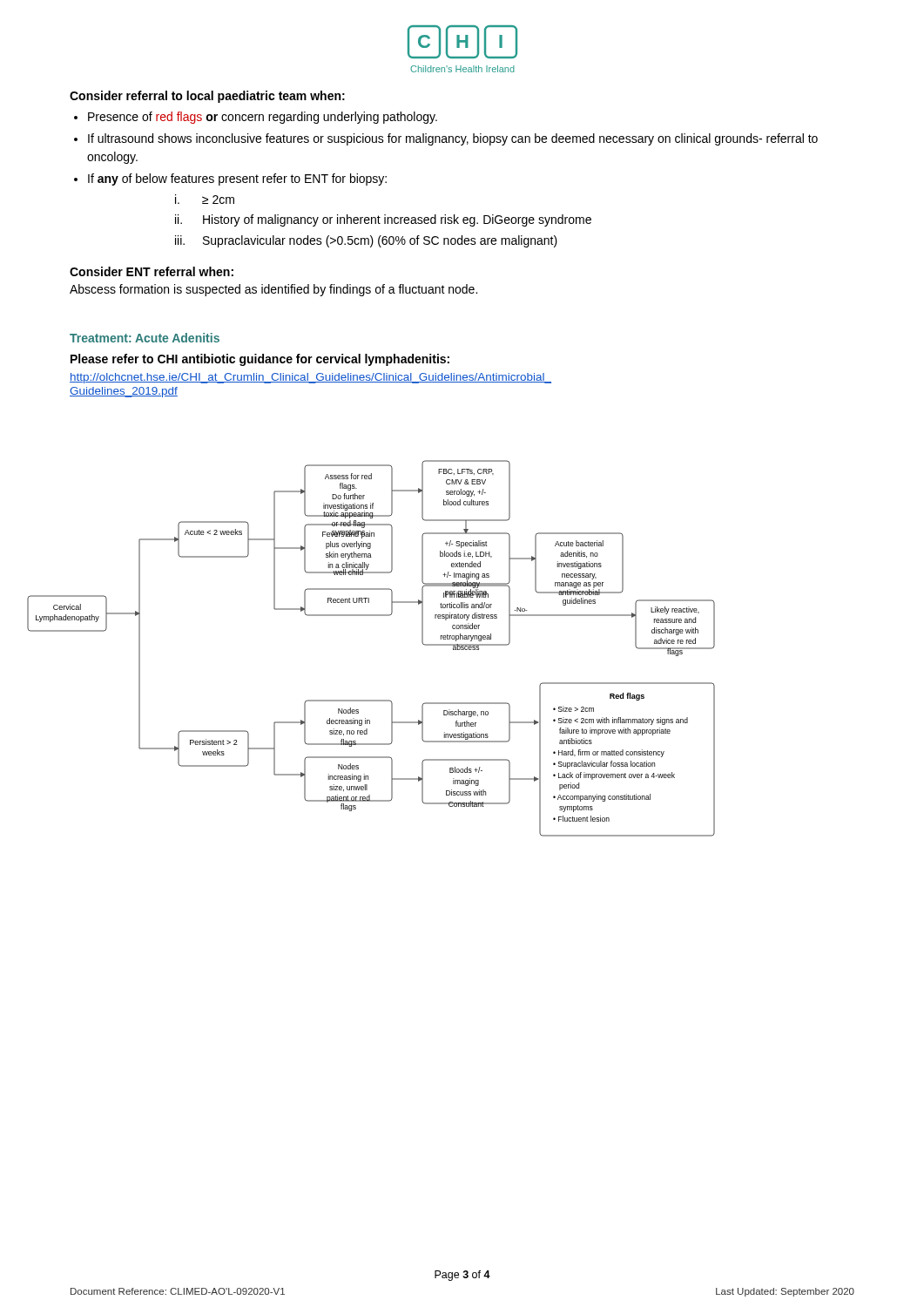Point to the element starting "If ultrasound shows inconclusive features"
The height and width of the screenshot is (1307, 924).
tap(471, 148)
